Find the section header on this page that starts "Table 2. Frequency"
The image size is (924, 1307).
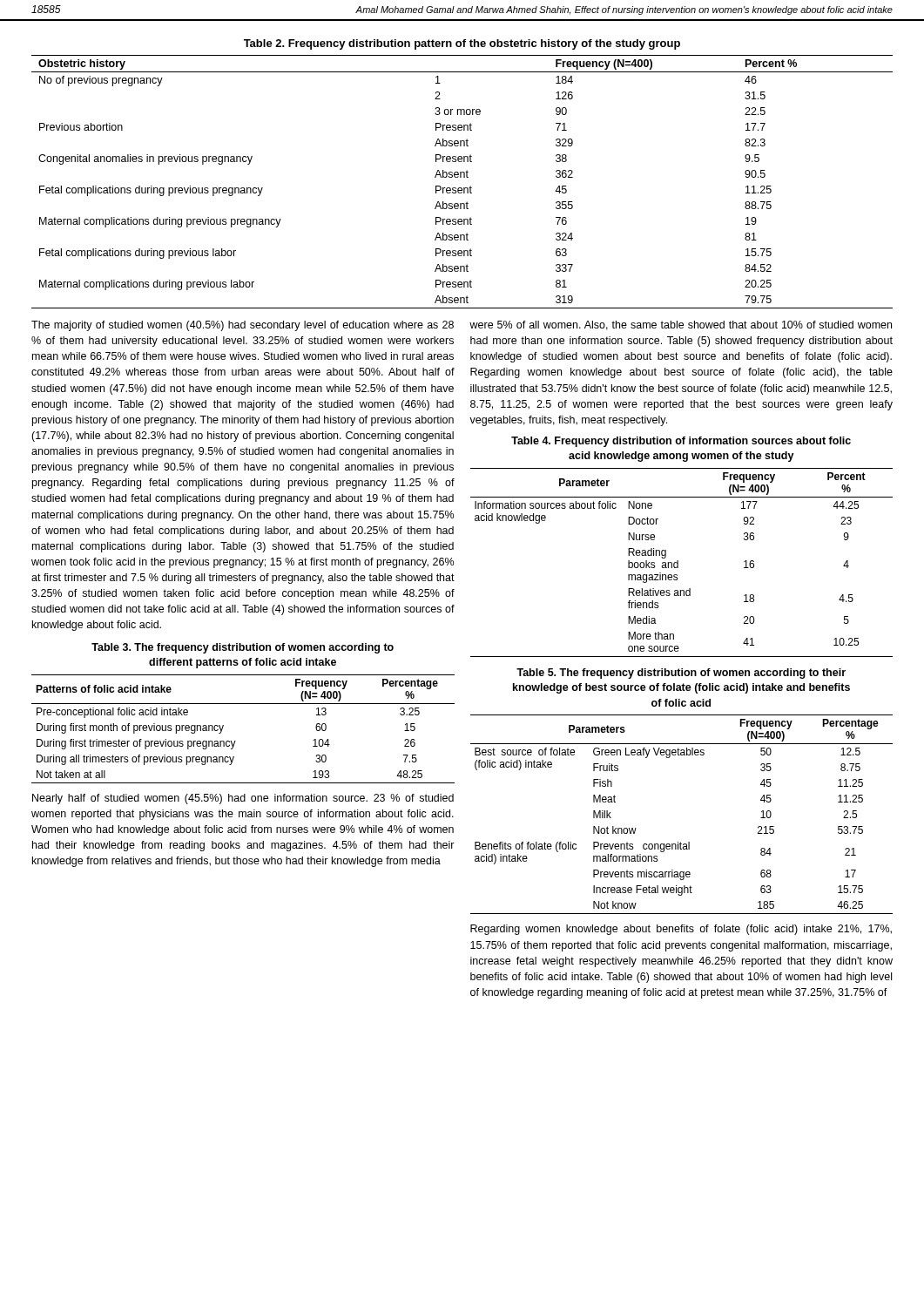tap(462, 43)
